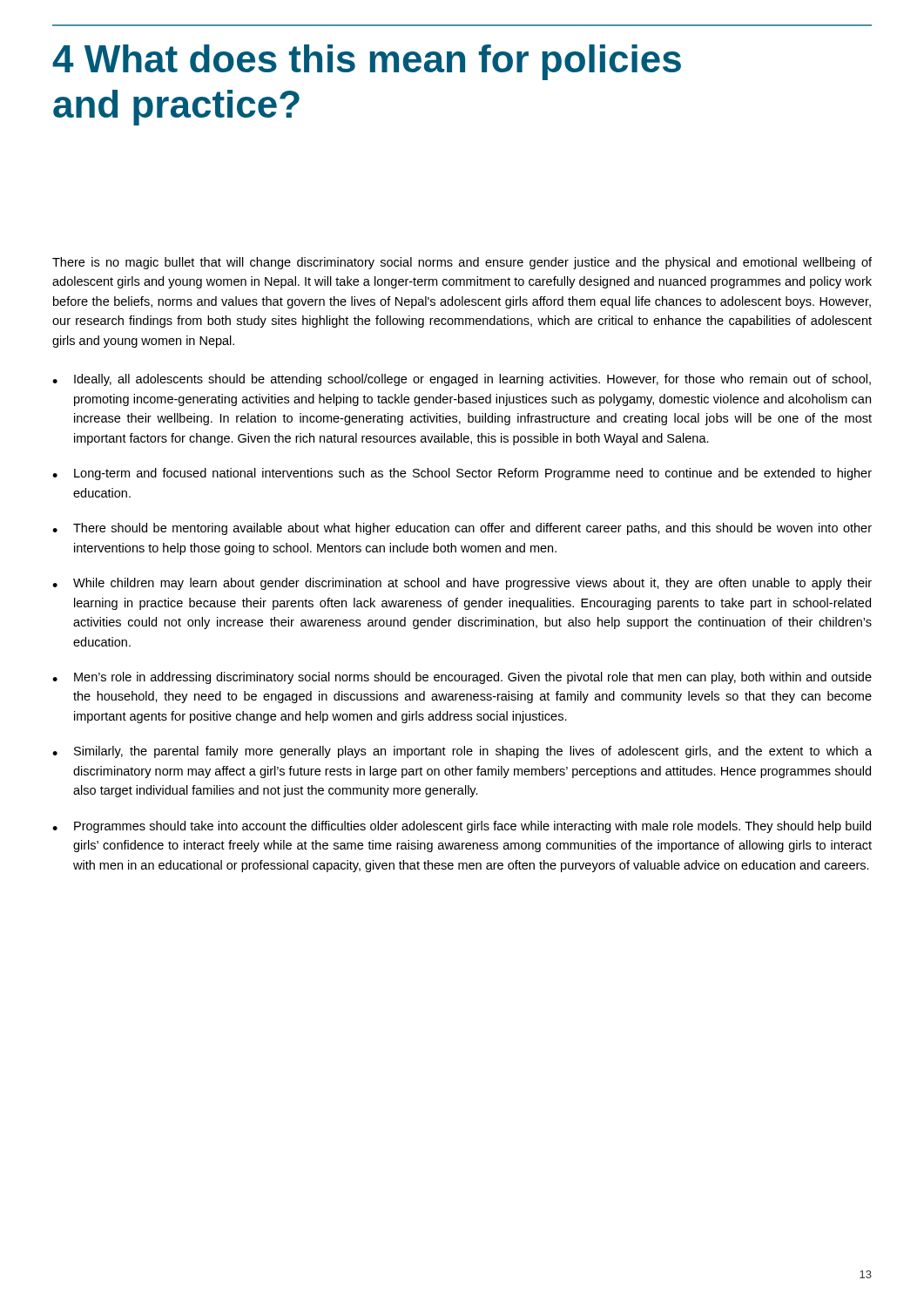Click on the block starting "• Similarly, the parental family more"

462,771
